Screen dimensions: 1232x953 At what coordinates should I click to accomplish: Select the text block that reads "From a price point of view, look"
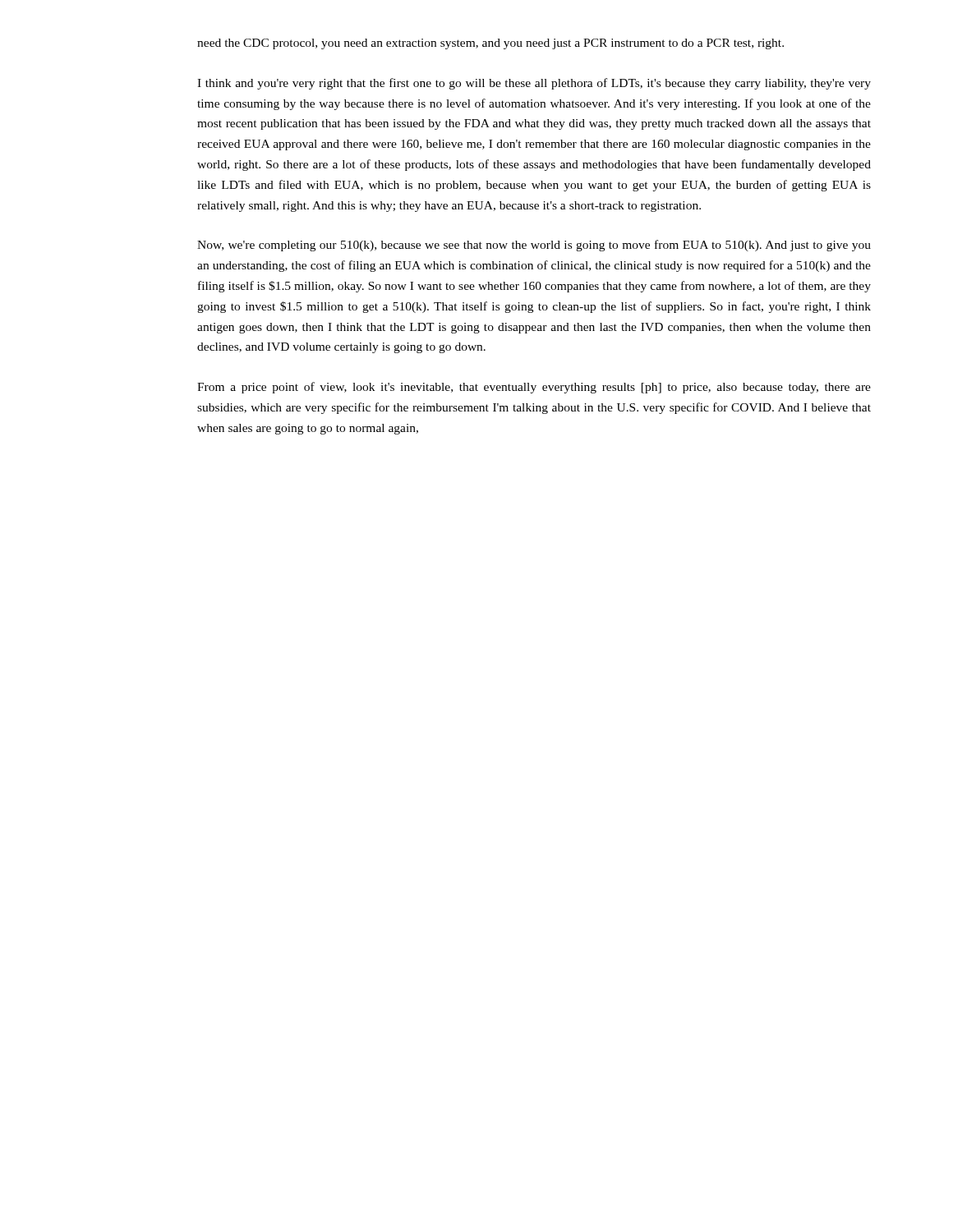(534, 407)
